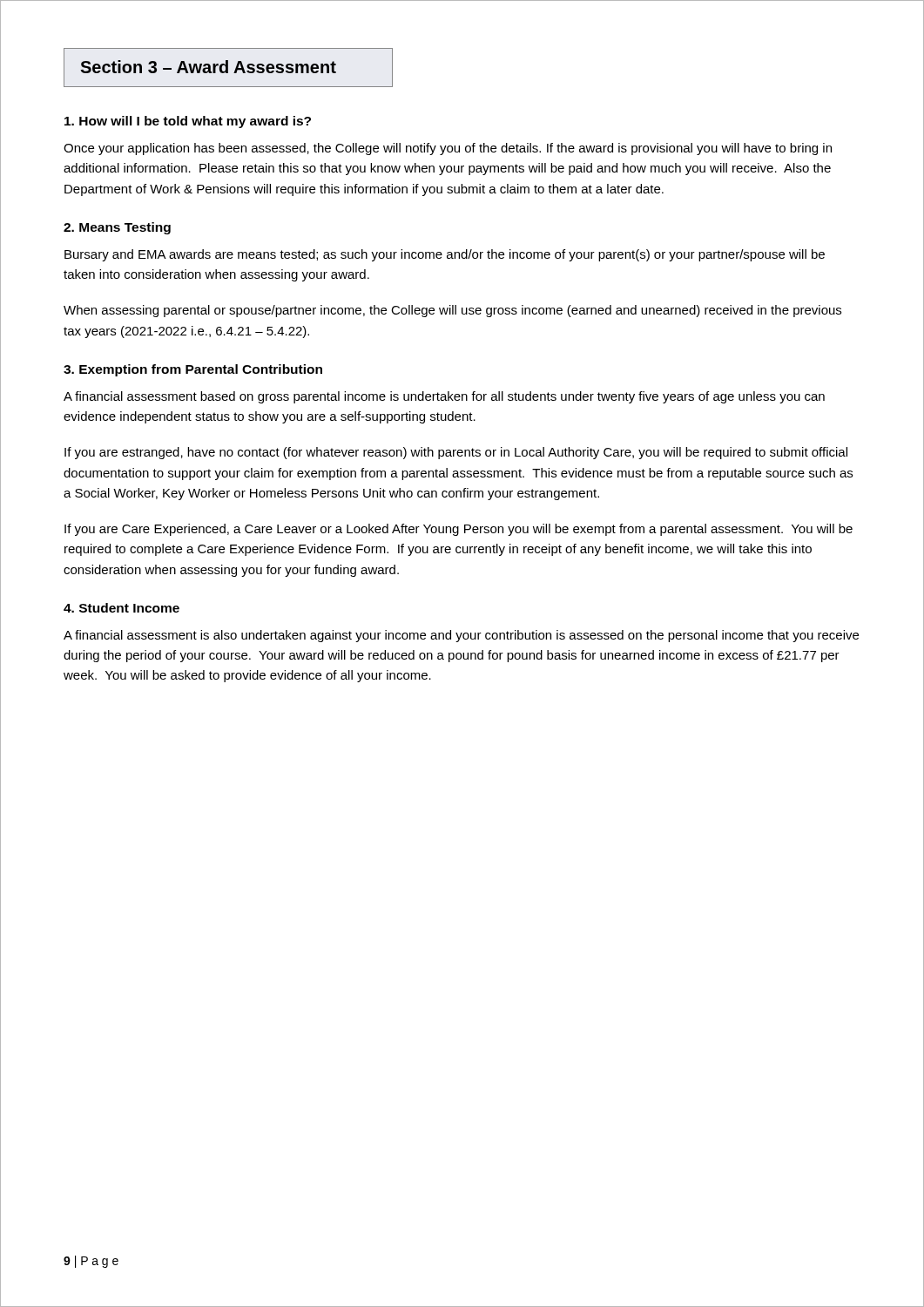Click on the region starting "Once your application has been assessed, the"
The image size is (924, 1307).
(448, 168)
